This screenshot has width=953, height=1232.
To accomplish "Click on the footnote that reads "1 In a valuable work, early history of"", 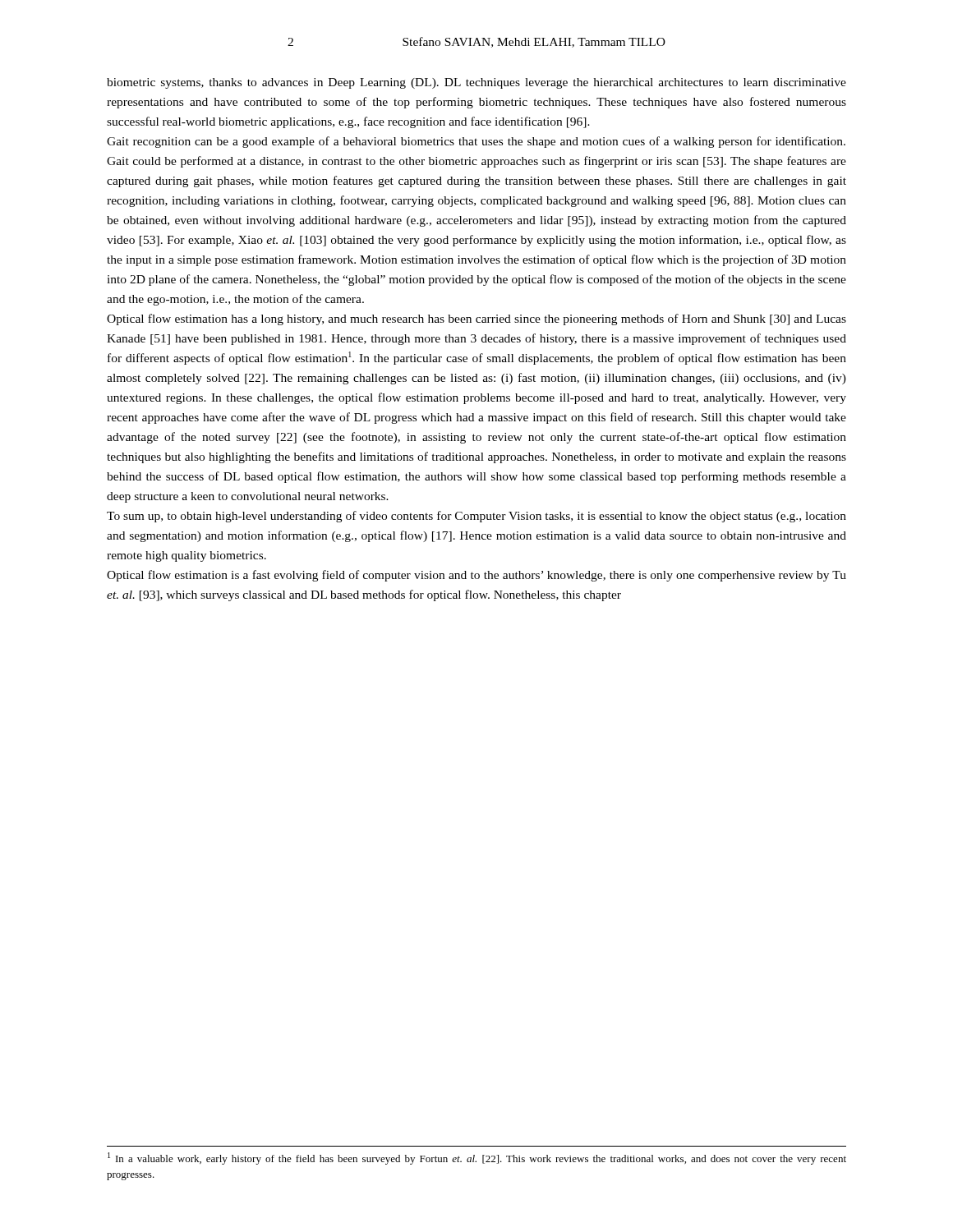I will click(x=476, y=1167).
